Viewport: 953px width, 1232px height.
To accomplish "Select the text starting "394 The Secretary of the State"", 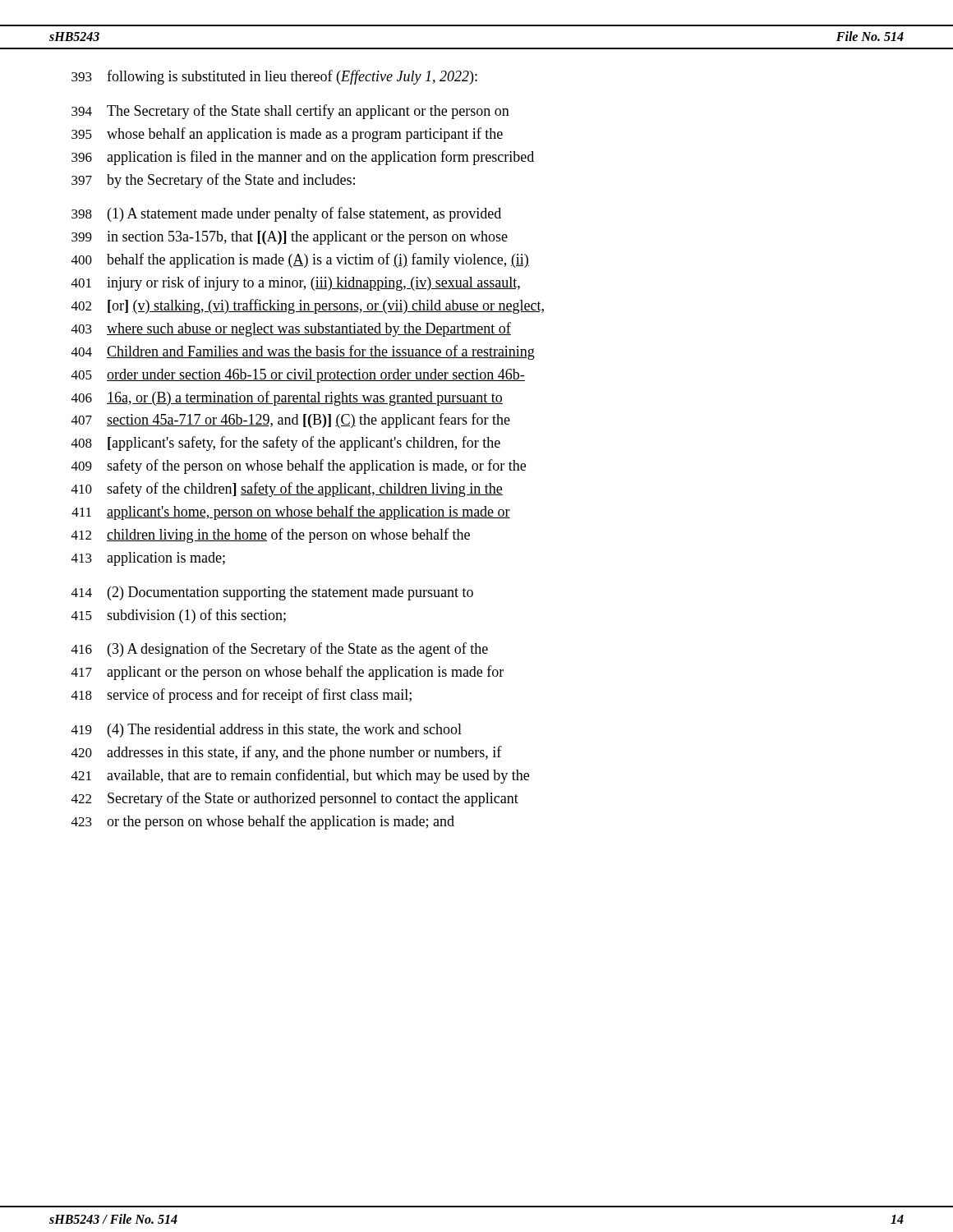I will tap(476, 146).
